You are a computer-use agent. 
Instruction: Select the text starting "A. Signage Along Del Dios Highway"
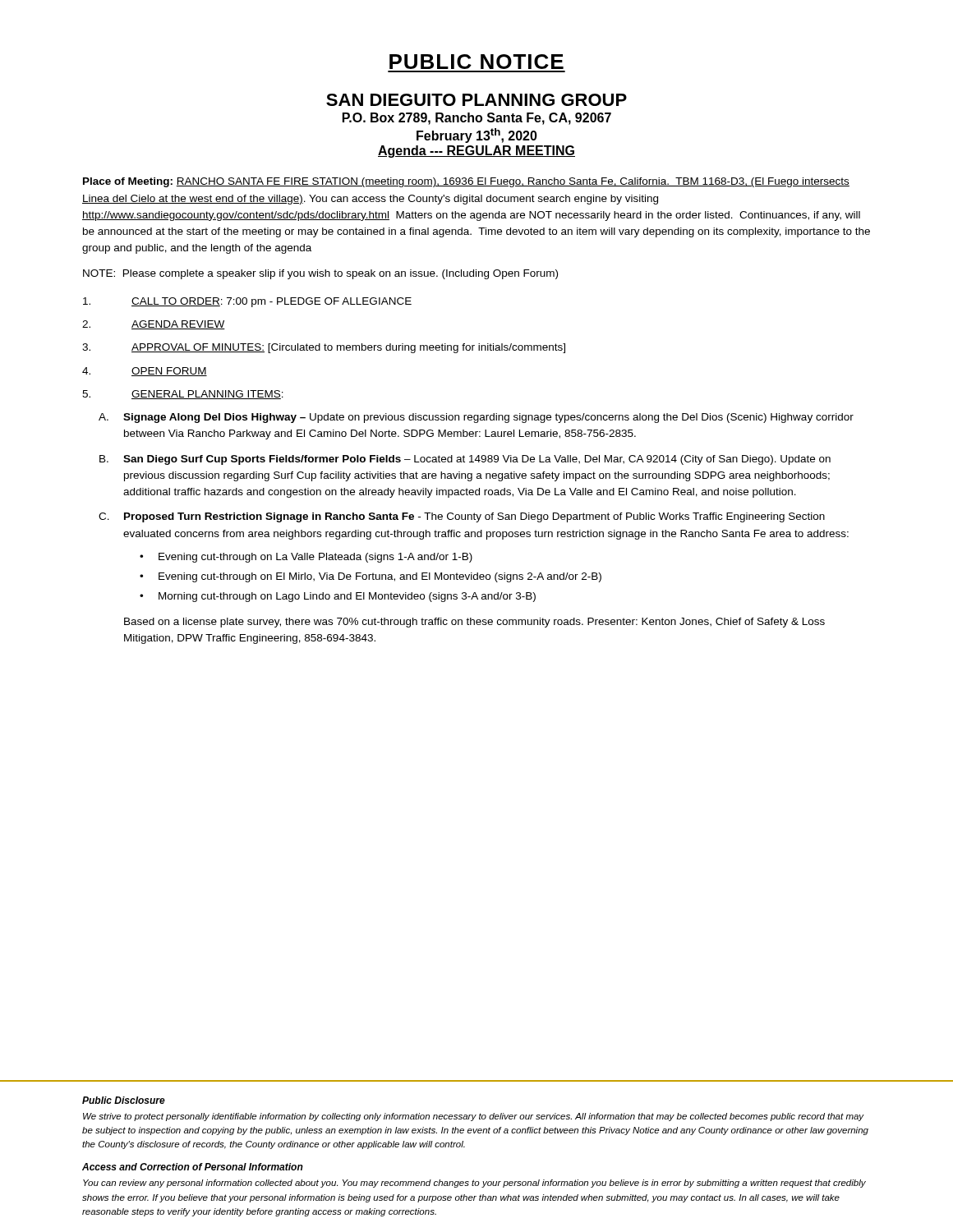point(485,426)
